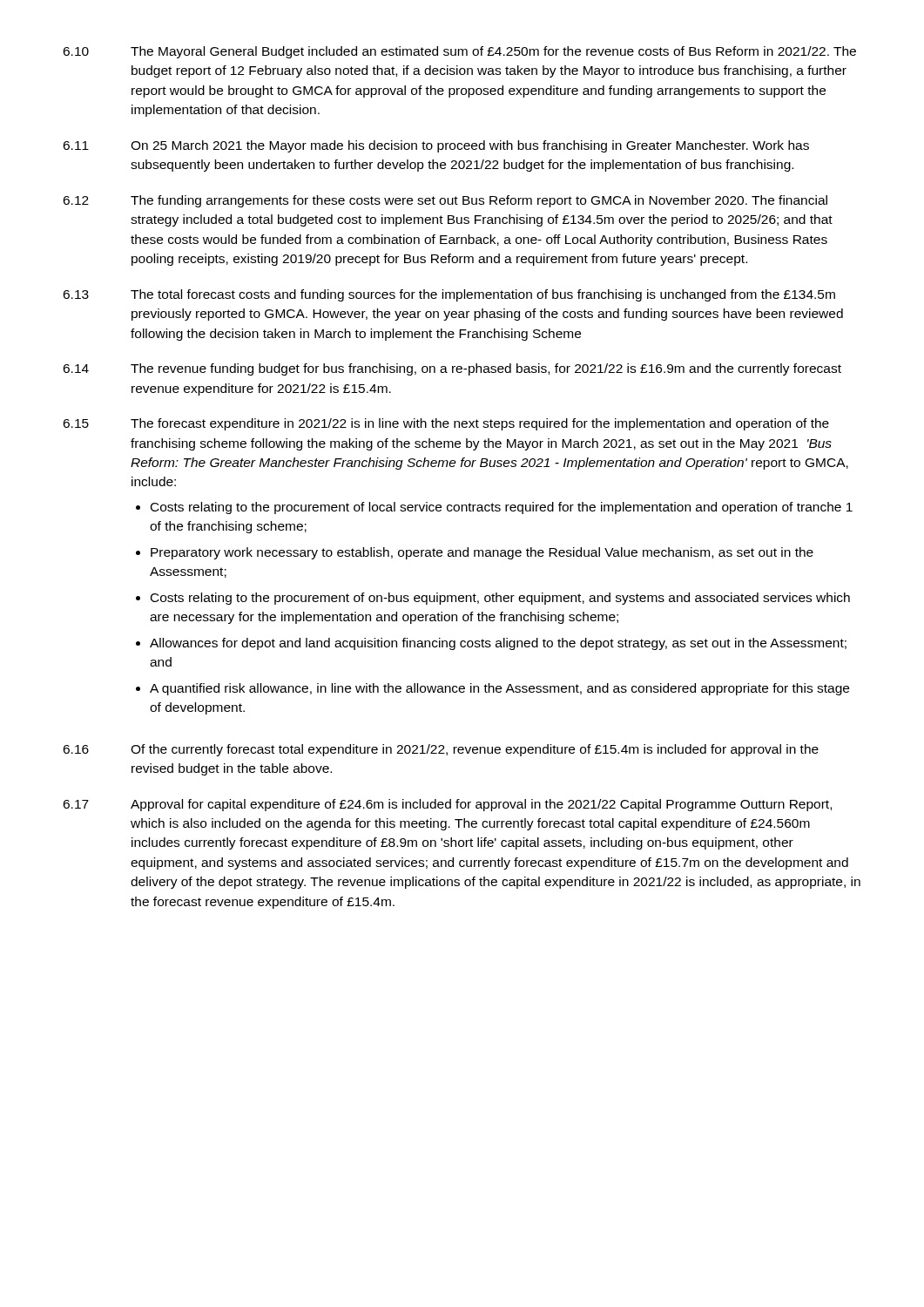Locate the text starting "6.17 Approval for capital"
This screenshot has height=1307, width=924.
coord(462,853)
